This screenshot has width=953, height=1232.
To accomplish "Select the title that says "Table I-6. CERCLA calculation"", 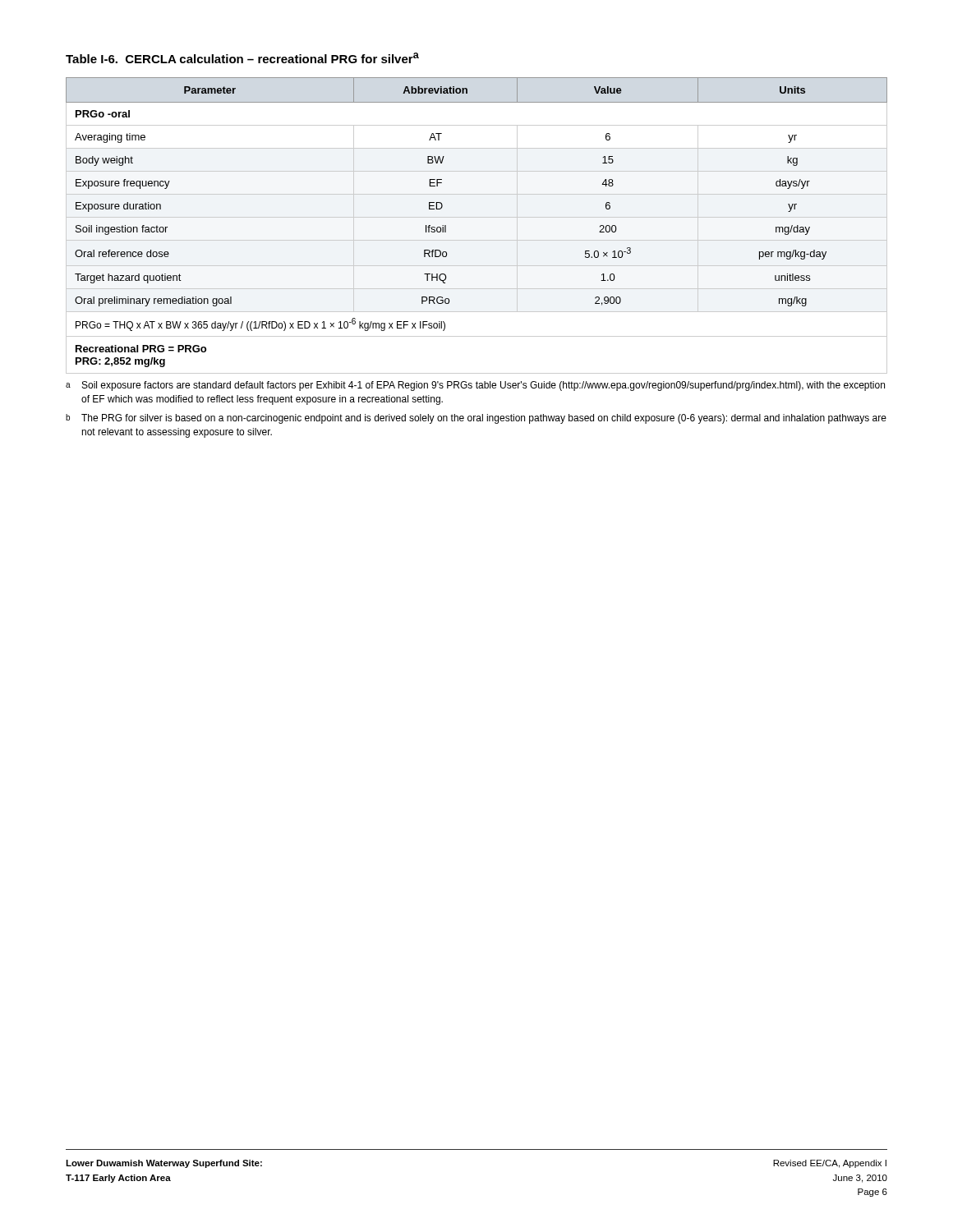I will (x=242, y=57).
